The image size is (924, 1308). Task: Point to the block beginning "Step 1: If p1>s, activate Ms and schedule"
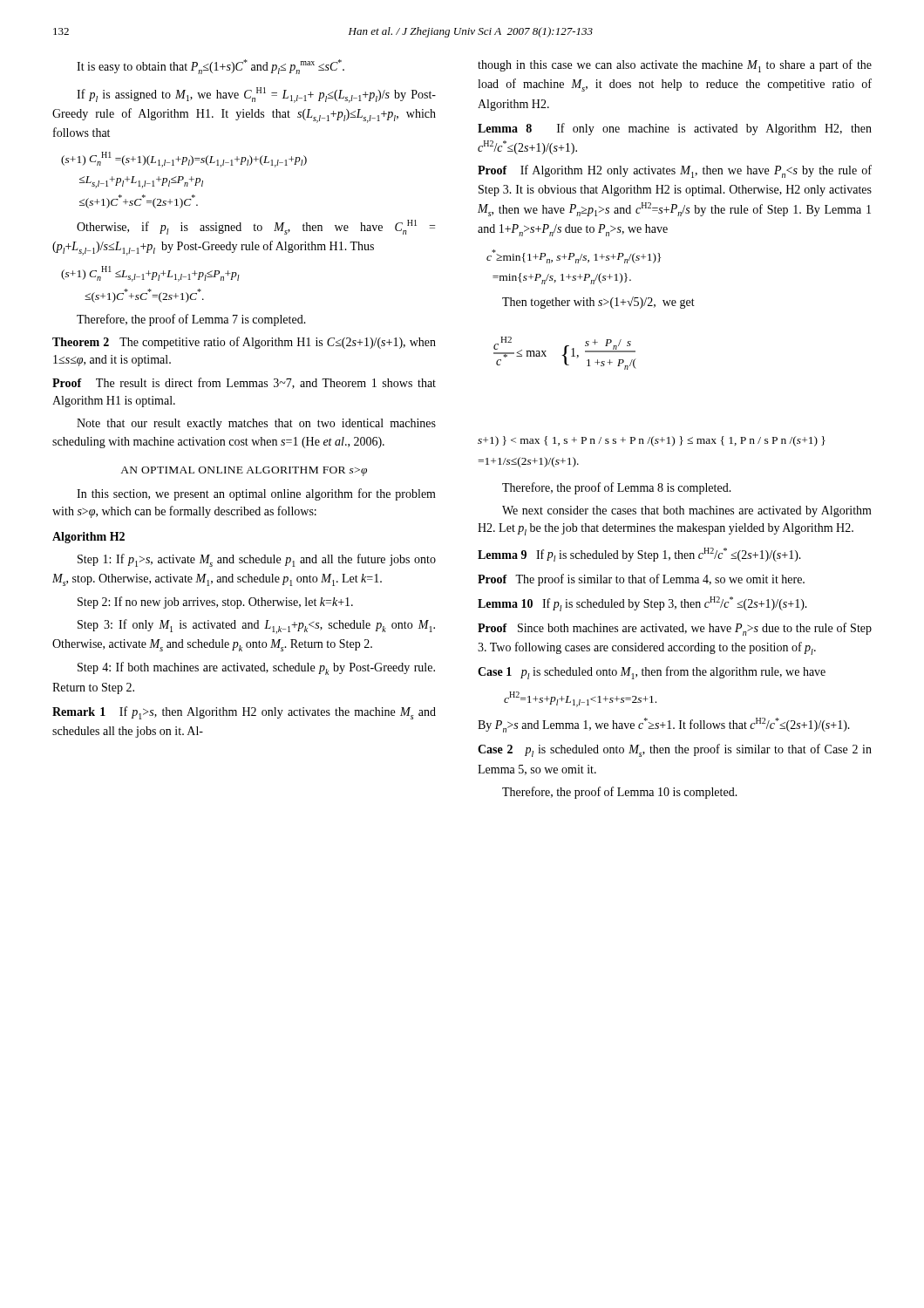(x=244, y=570)
